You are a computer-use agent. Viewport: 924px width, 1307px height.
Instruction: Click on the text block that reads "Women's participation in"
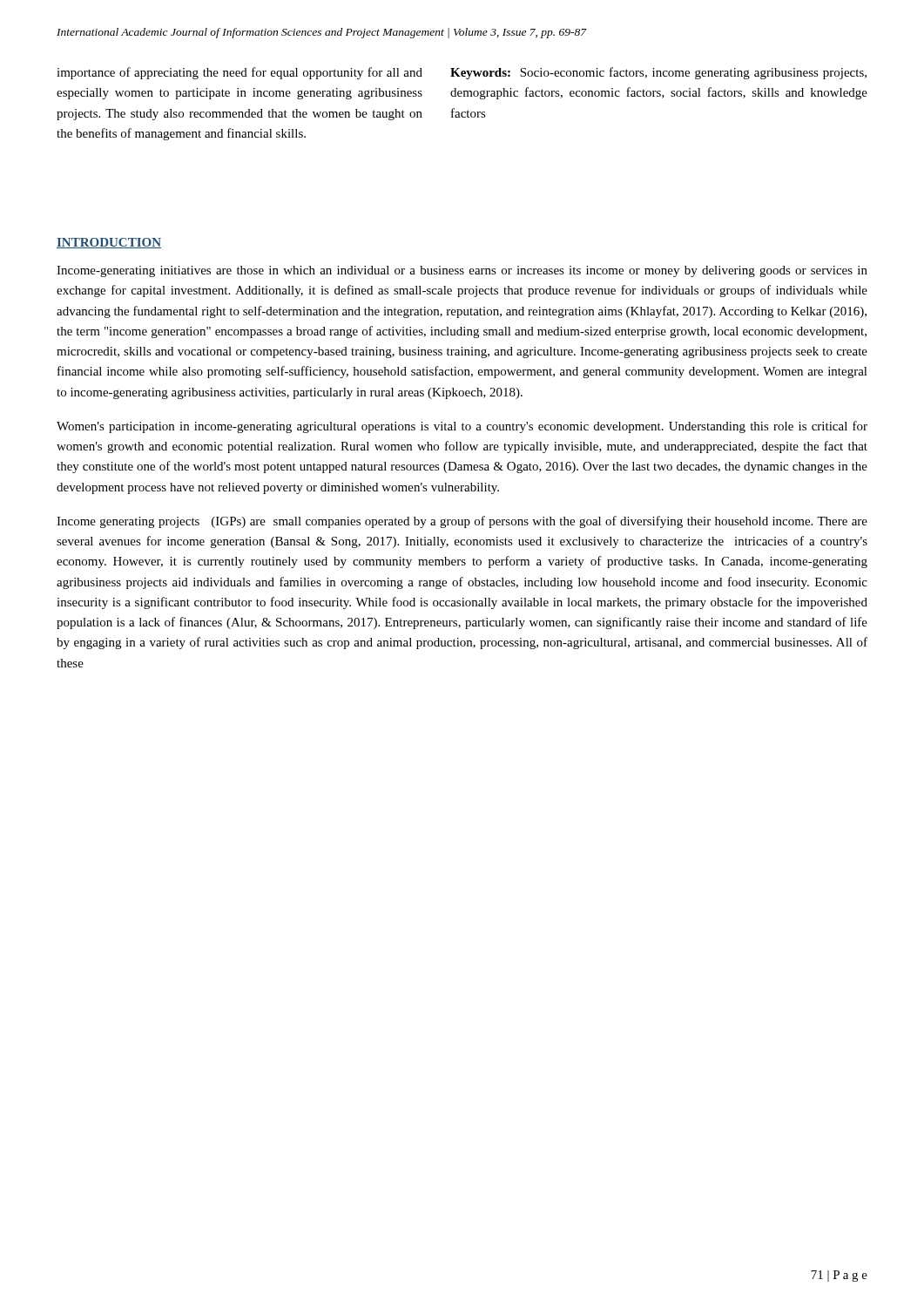tap(462, 456)
